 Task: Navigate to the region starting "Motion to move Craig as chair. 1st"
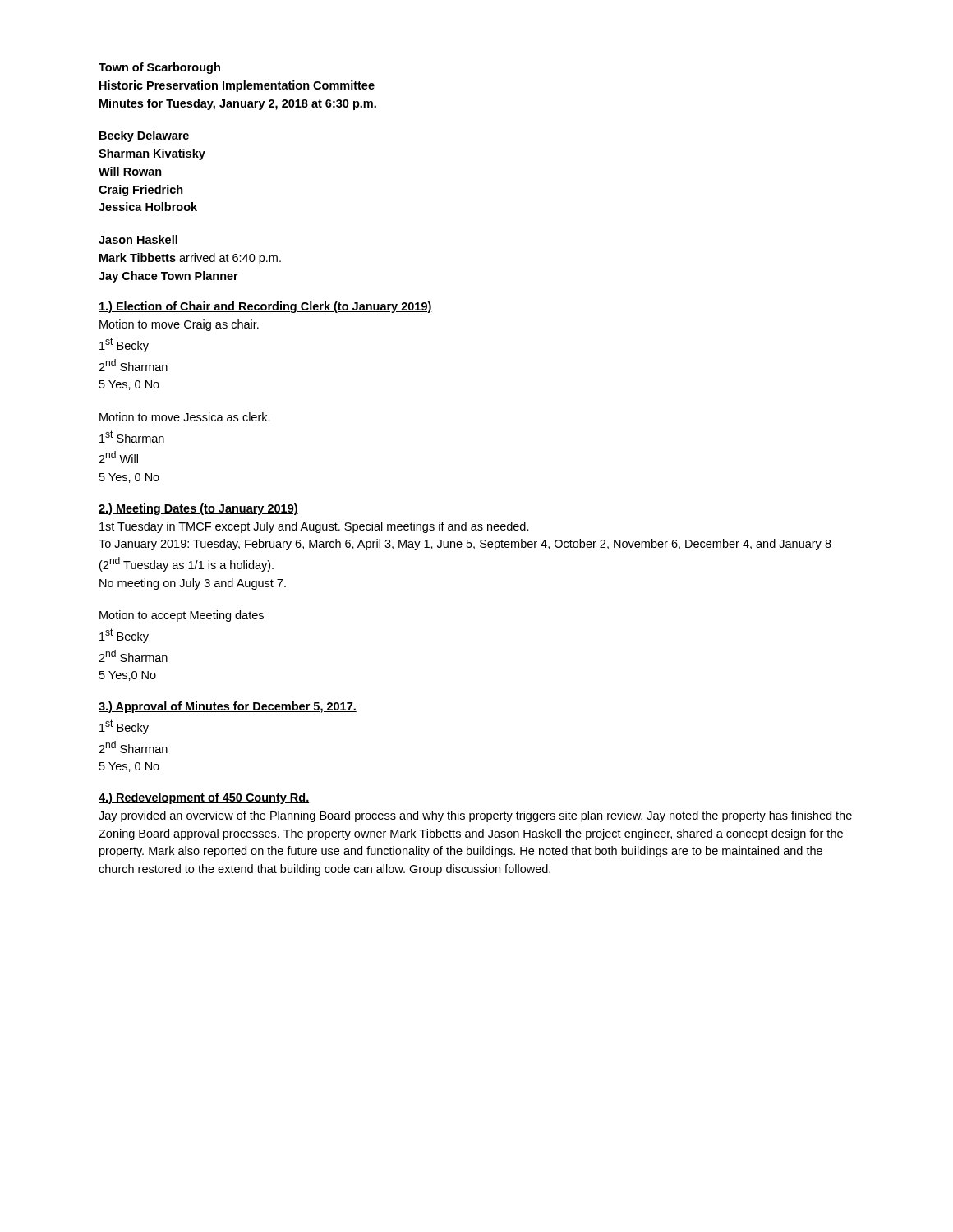point(179,325)
